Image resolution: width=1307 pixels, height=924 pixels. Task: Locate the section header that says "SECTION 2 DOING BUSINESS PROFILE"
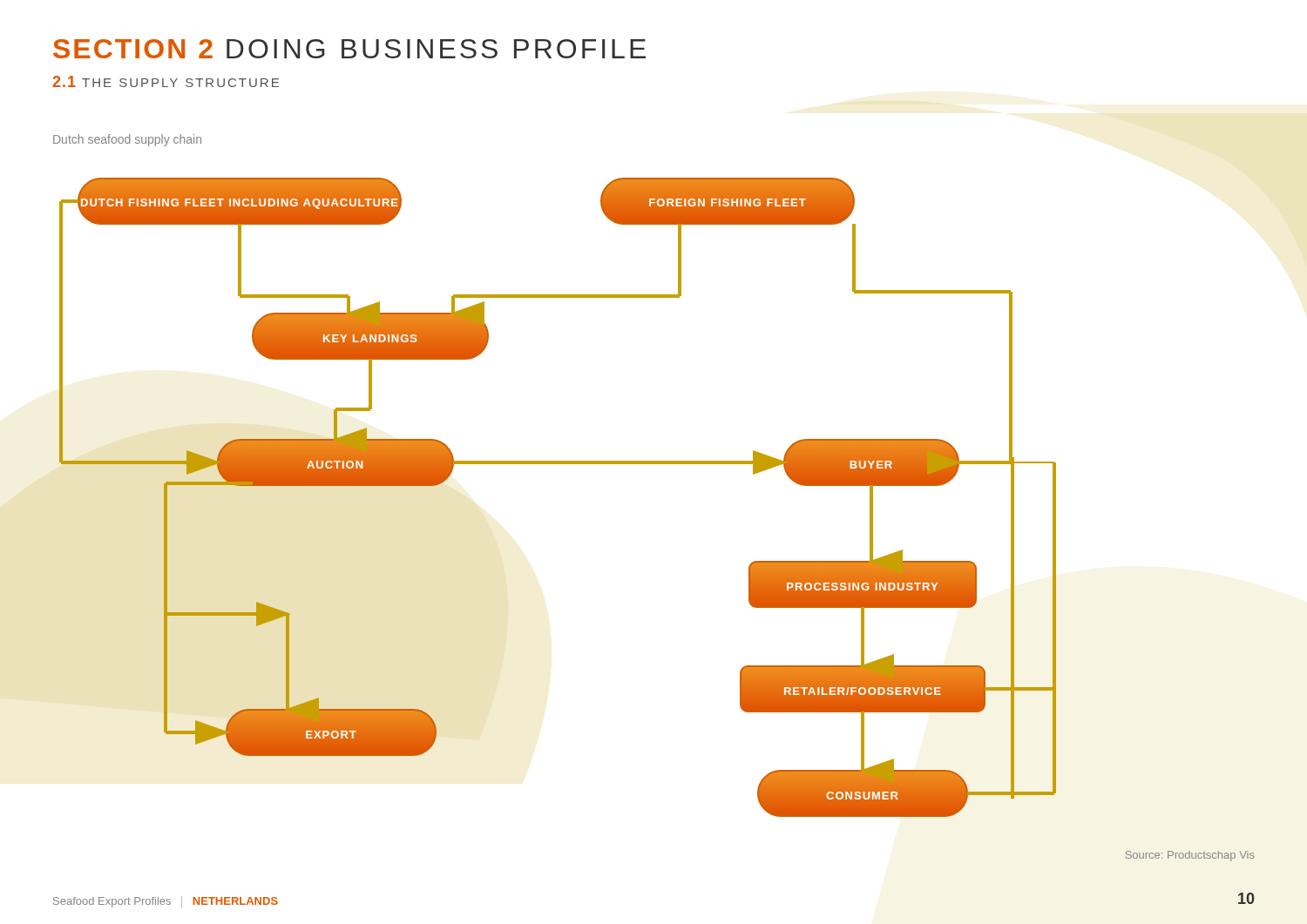pyautogui.click(x=351, y=49)
